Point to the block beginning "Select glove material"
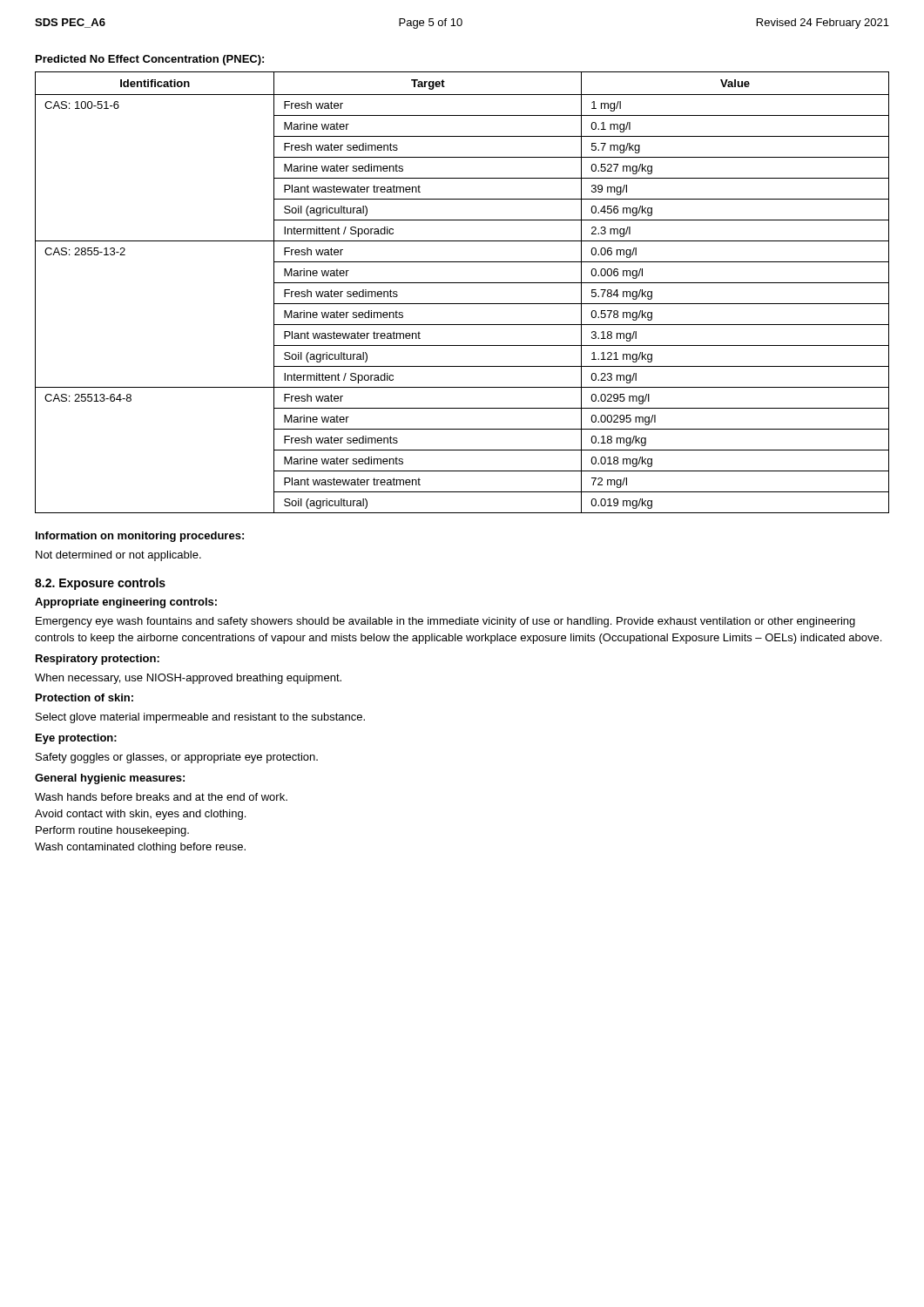Image resolution: width=924 pixels, height=1307 pixels. pos(200,717)
